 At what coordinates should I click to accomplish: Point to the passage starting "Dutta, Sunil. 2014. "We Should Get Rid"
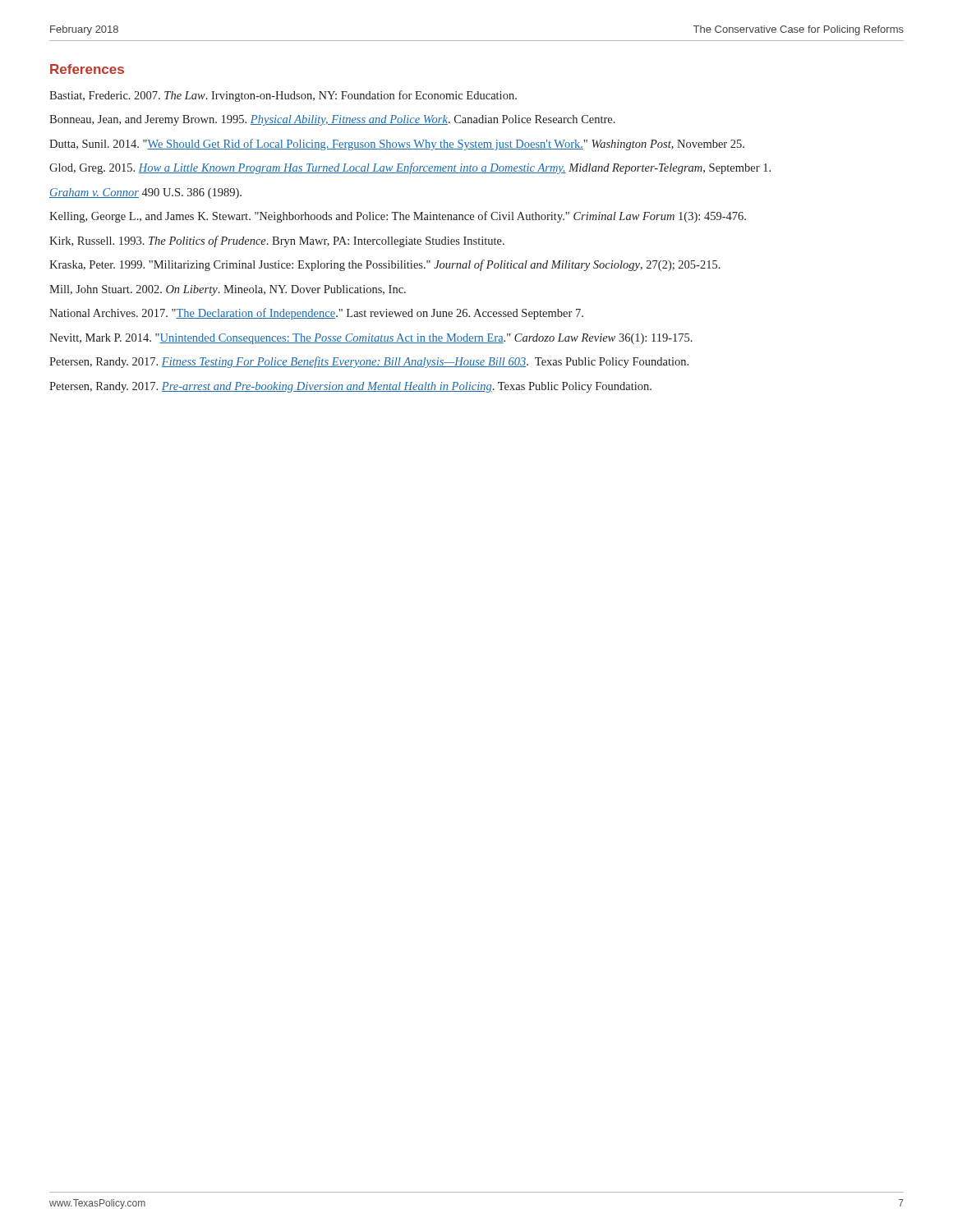[x=397, y=144]
